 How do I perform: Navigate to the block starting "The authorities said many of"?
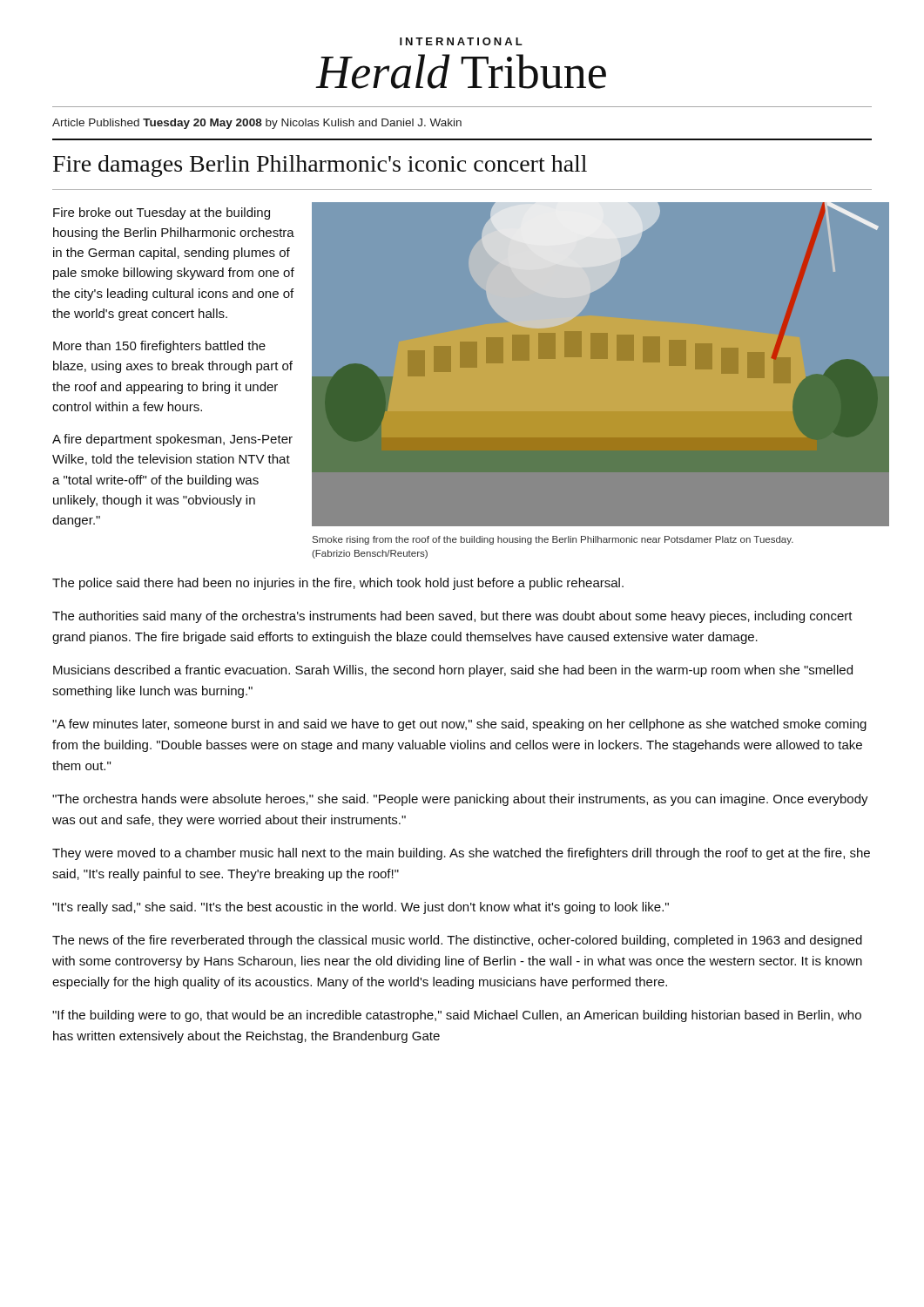point(462,626)
